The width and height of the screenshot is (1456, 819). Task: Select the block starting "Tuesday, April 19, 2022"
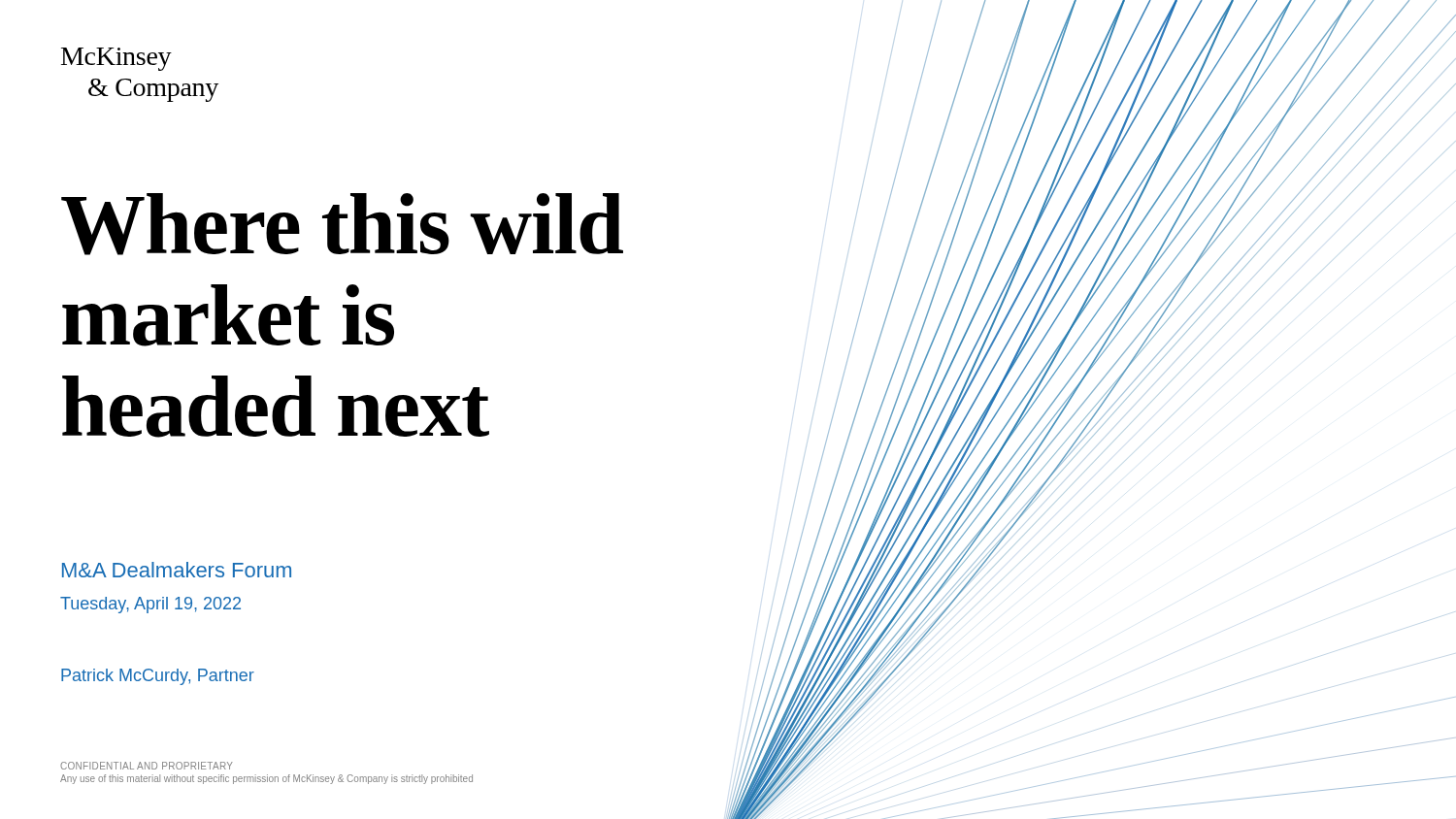(x=151, y=604)
